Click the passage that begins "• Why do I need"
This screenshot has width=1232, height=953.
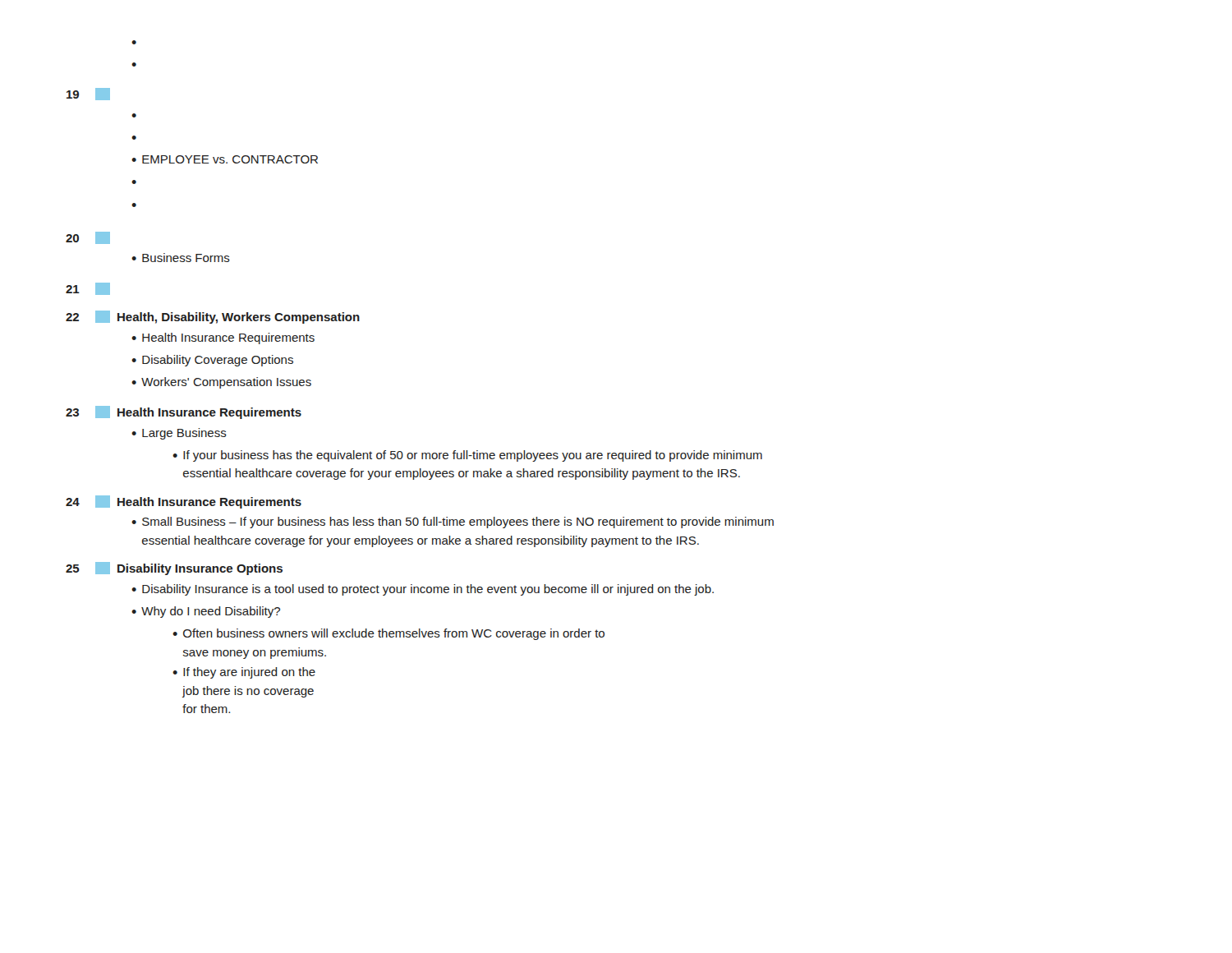click(x=206, y=612)
